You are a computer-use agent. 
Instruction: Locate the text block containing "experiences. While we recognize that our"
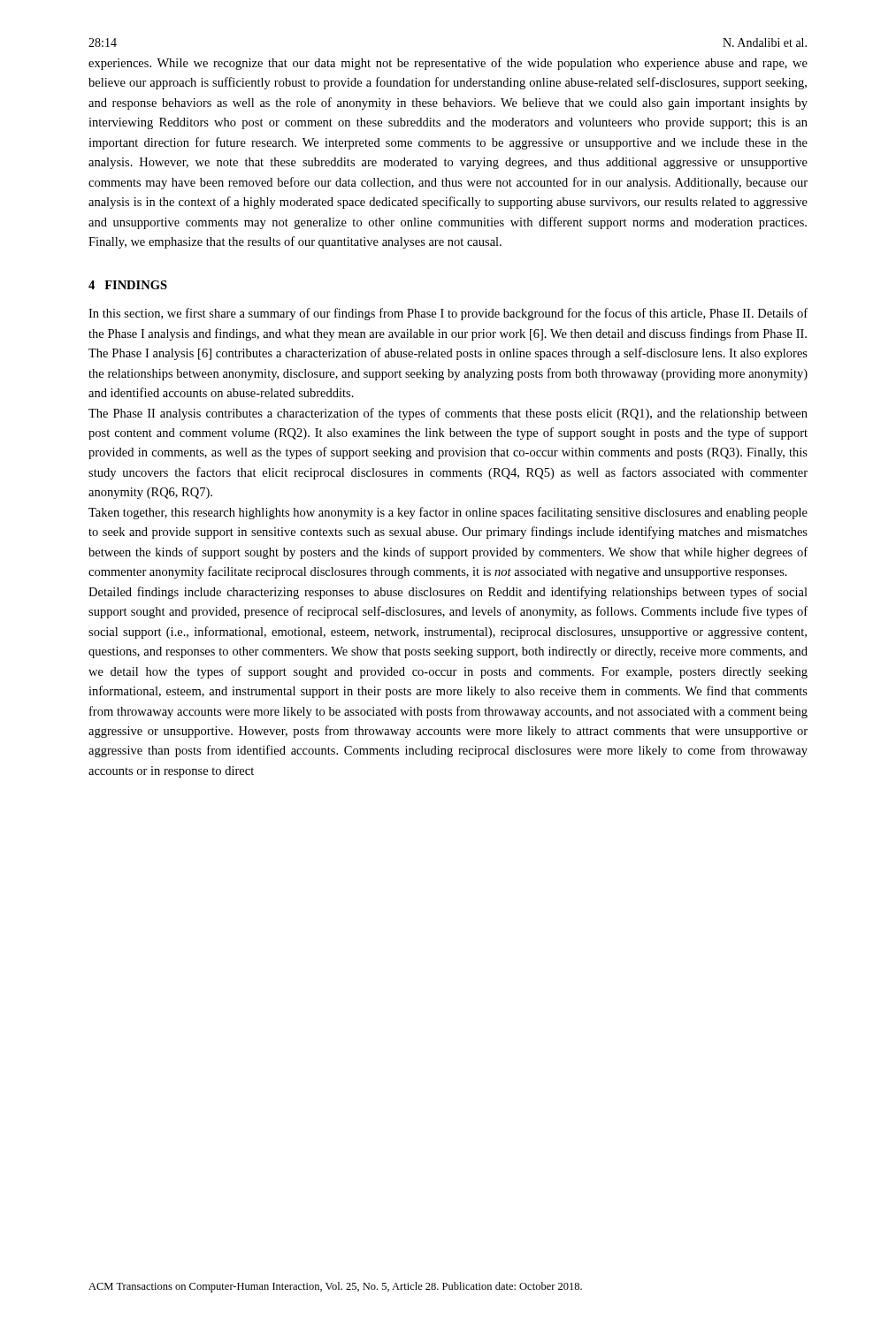[x=448, y=152]
